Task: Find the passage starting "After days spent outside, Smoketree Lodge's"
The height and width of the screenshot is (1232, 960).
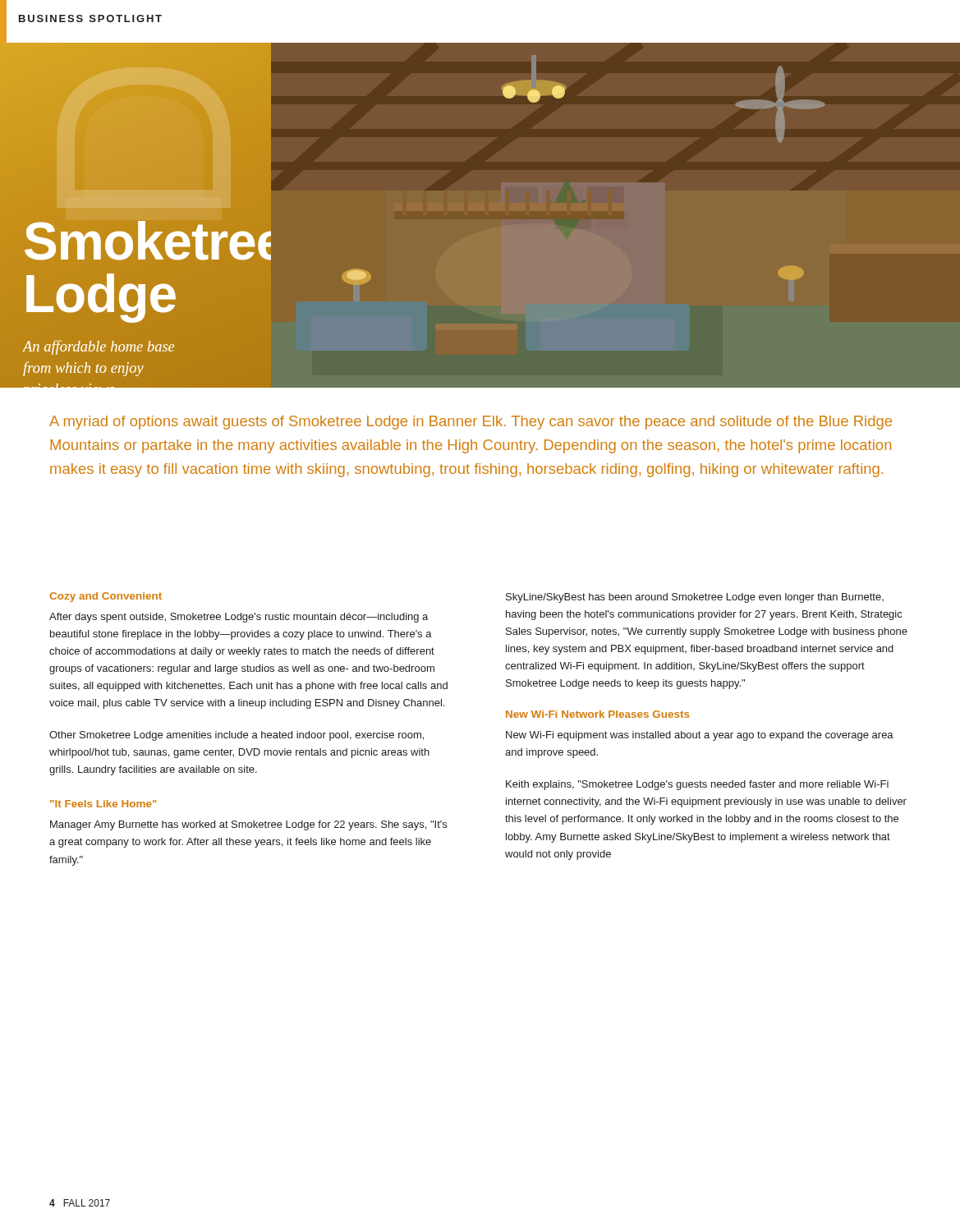Action: point(249,660)
